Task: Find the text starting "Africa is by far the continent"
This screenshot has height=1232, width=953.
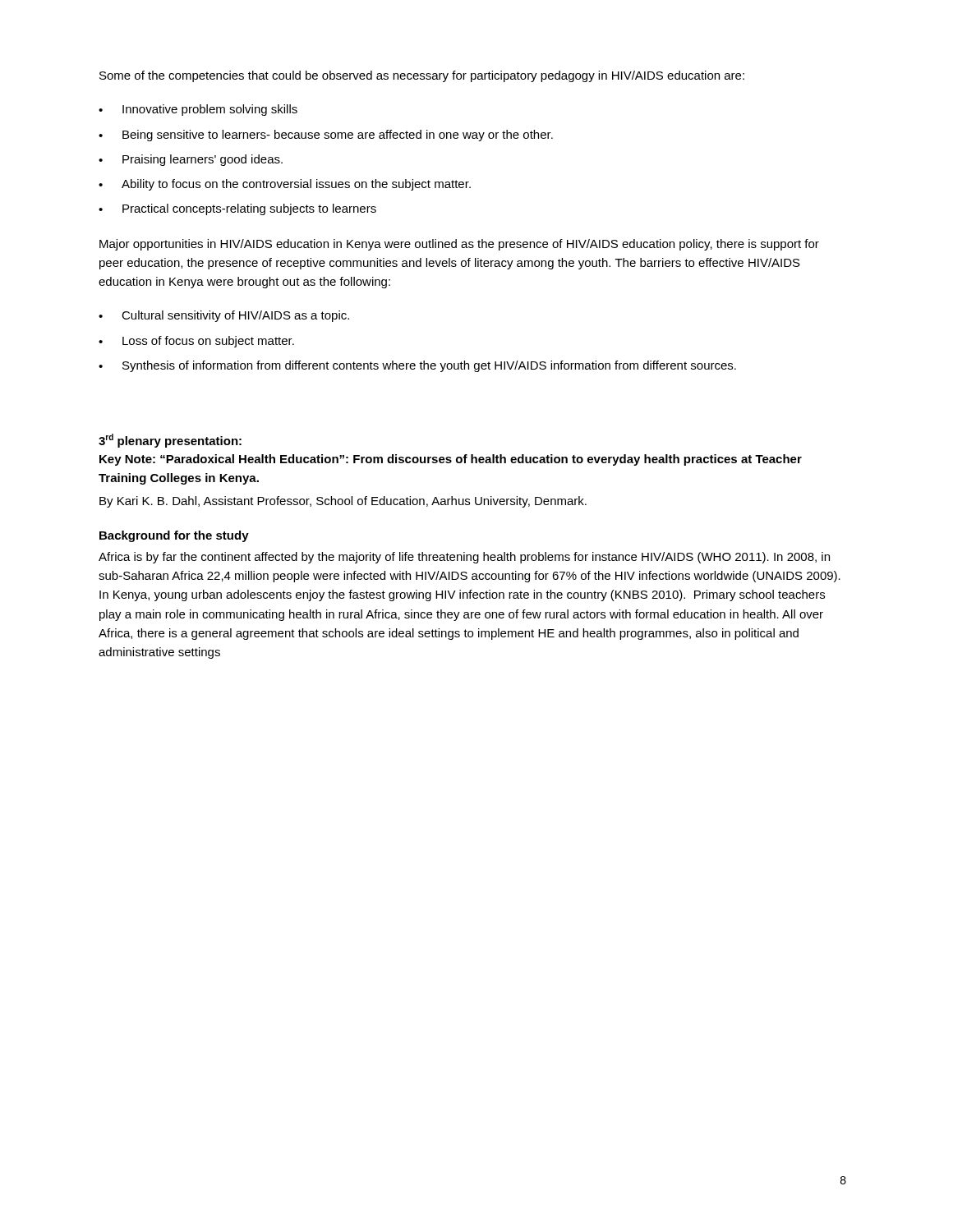Action: coord(470,604)
